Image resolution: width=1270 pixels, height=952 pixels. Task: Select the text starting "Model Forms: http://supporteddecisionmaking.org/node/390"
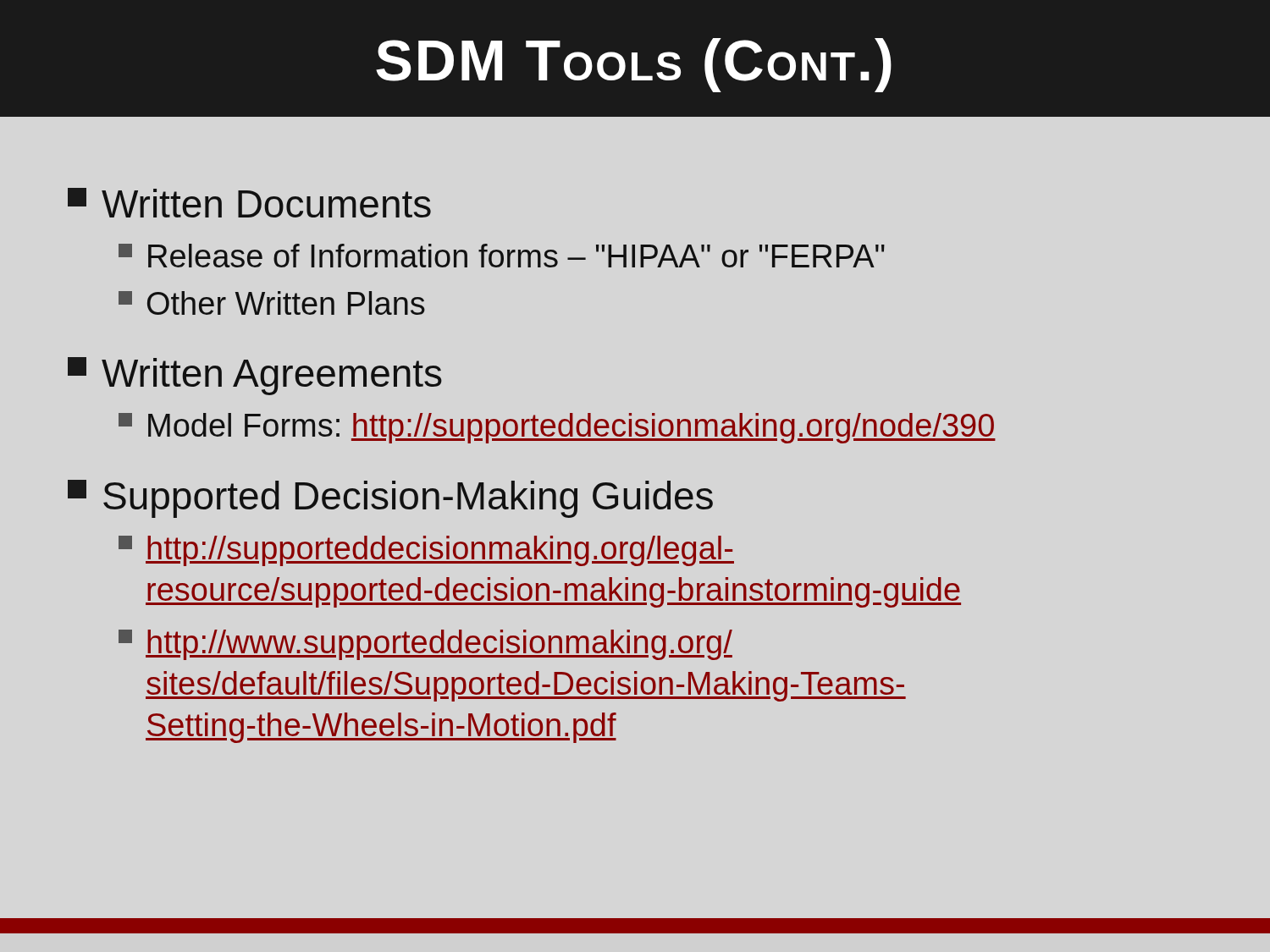pyautogui.click(x=557, y=426)
